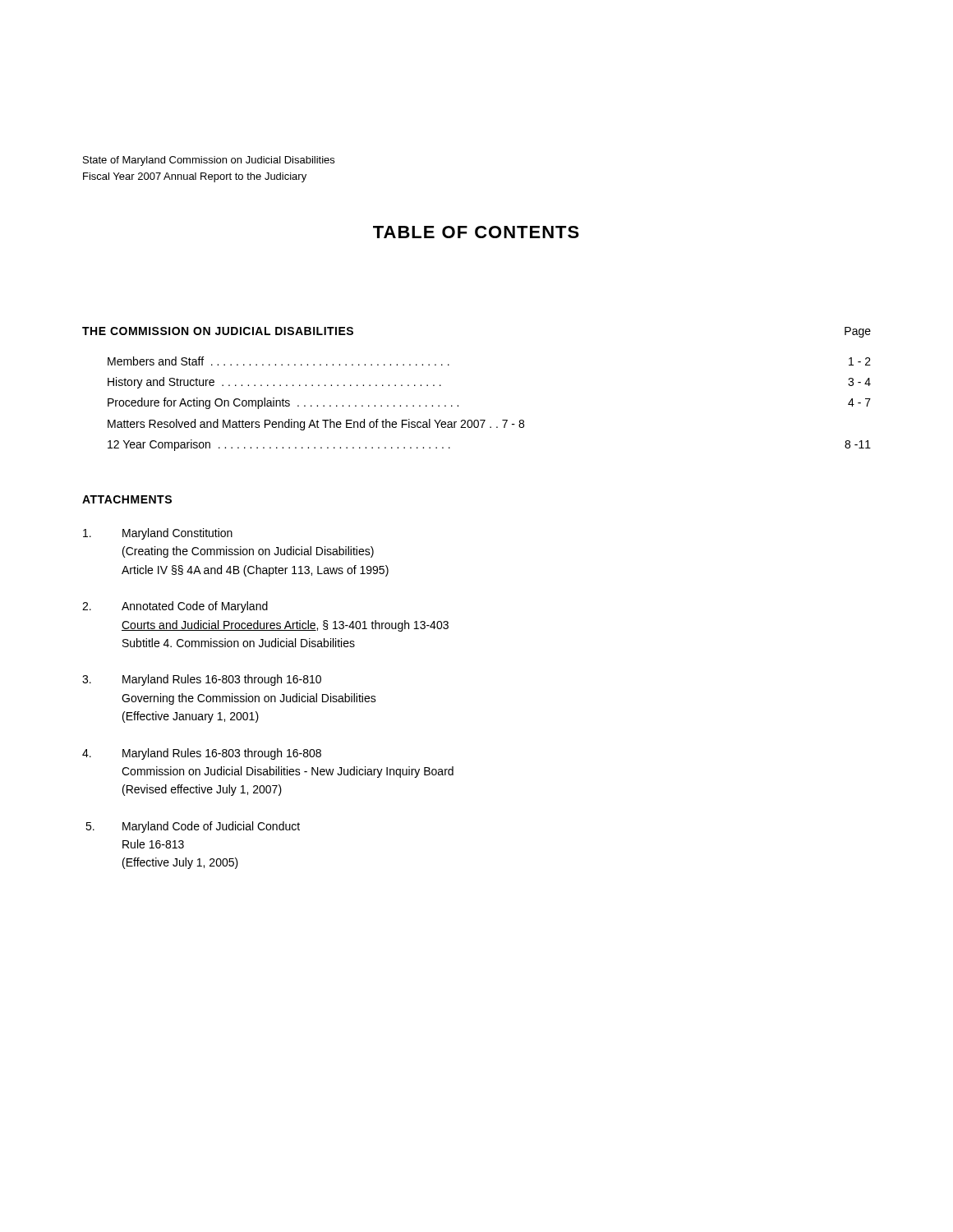Select the region starting "History and Structure . . ."

[160, 382]
